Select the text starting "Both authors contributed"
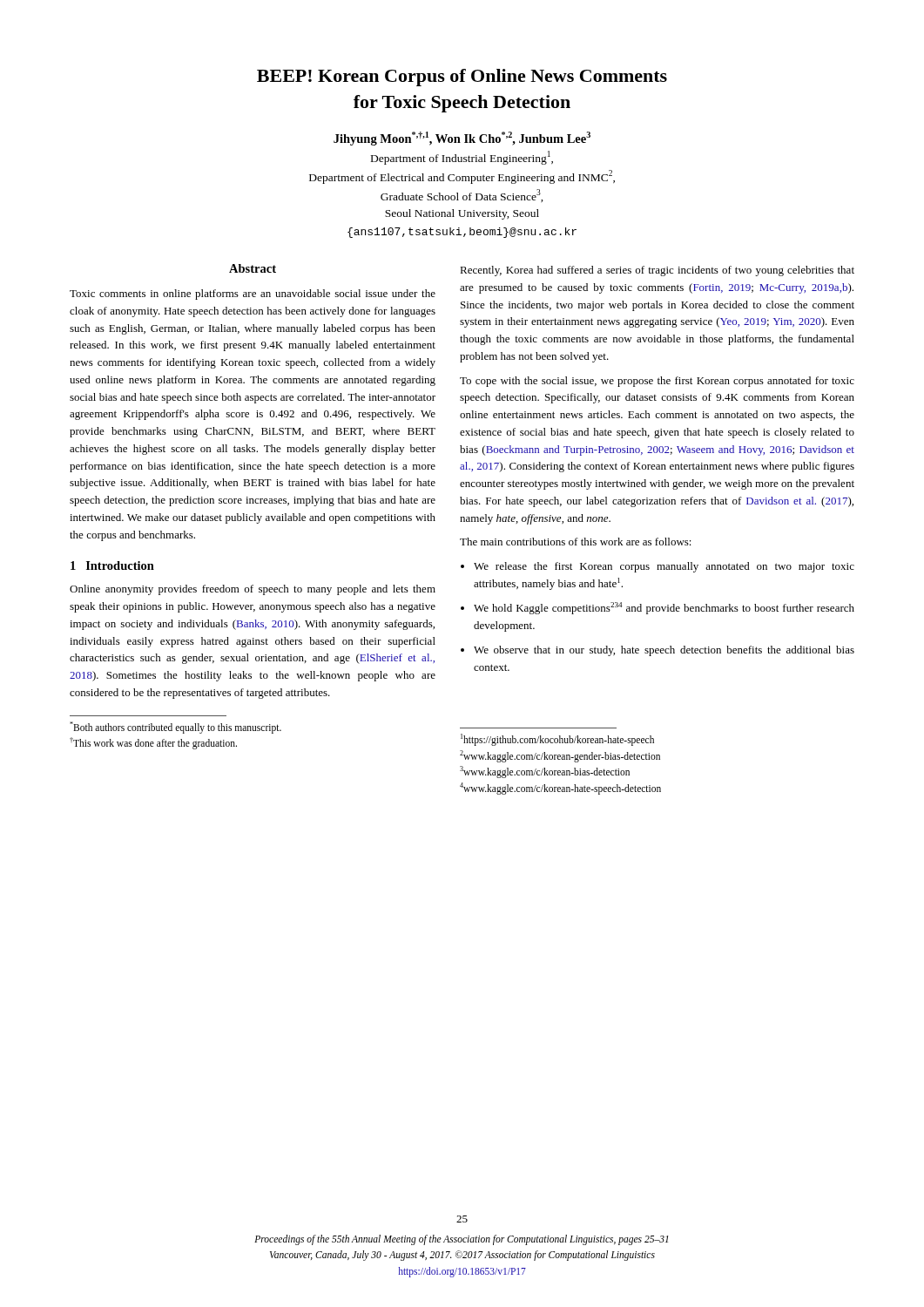The height and width of the screenshot is (1307, 924). point(176,734)
